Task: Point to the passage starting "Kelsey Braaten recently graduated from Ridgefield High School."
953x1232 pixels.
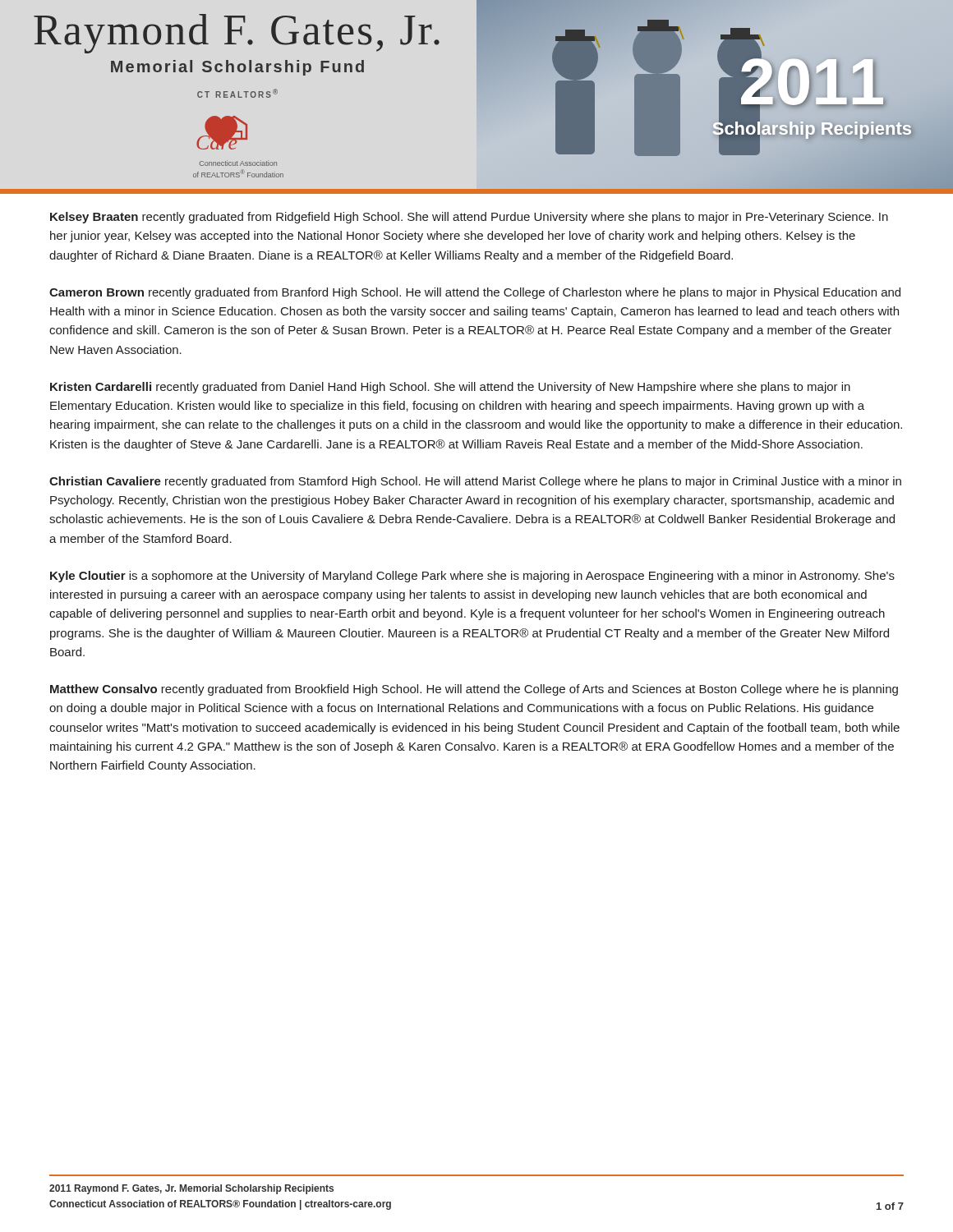Action: point(469,235)
